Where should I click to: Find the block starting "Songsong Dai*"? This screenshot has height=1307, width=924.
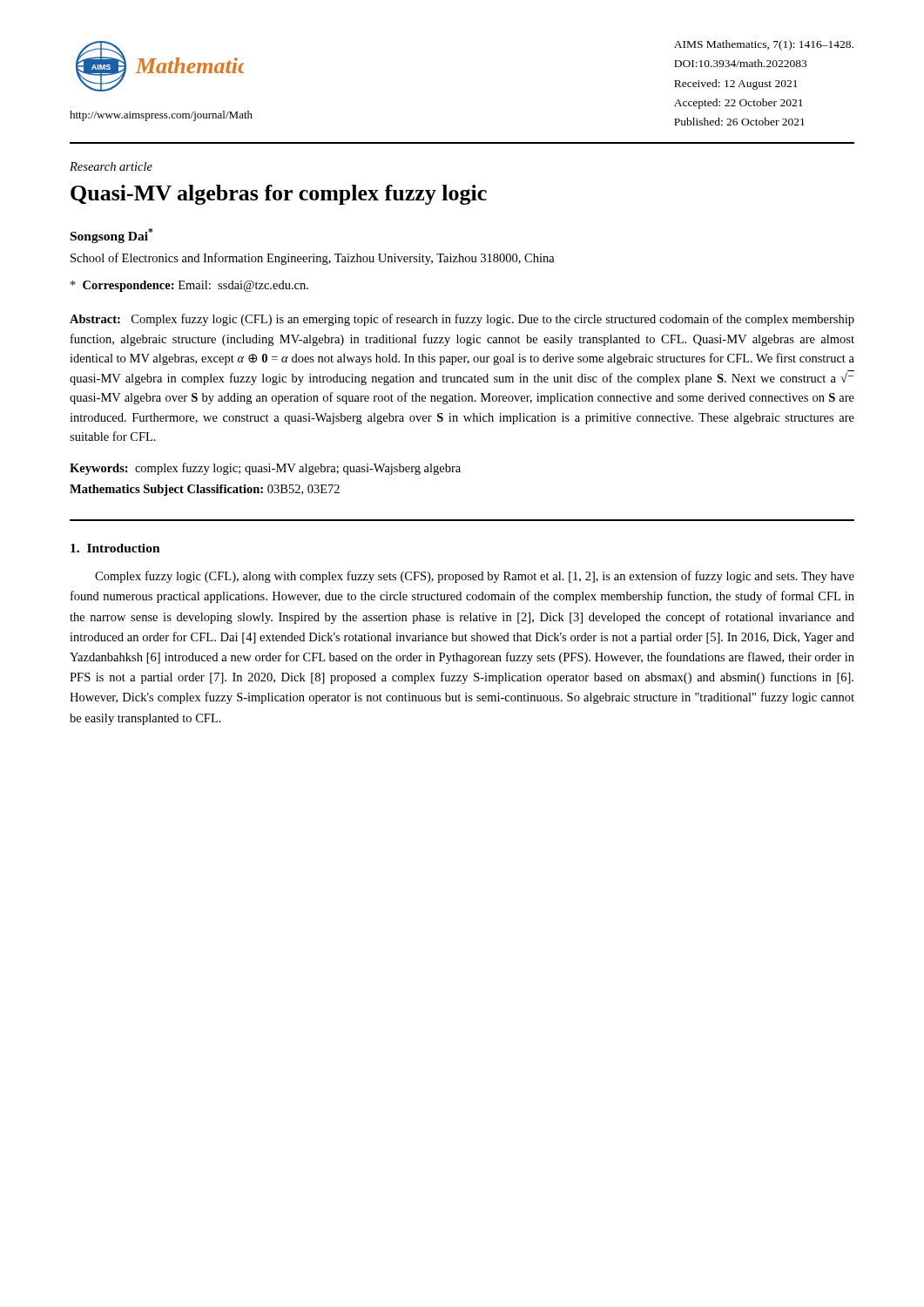coord(111,234)
